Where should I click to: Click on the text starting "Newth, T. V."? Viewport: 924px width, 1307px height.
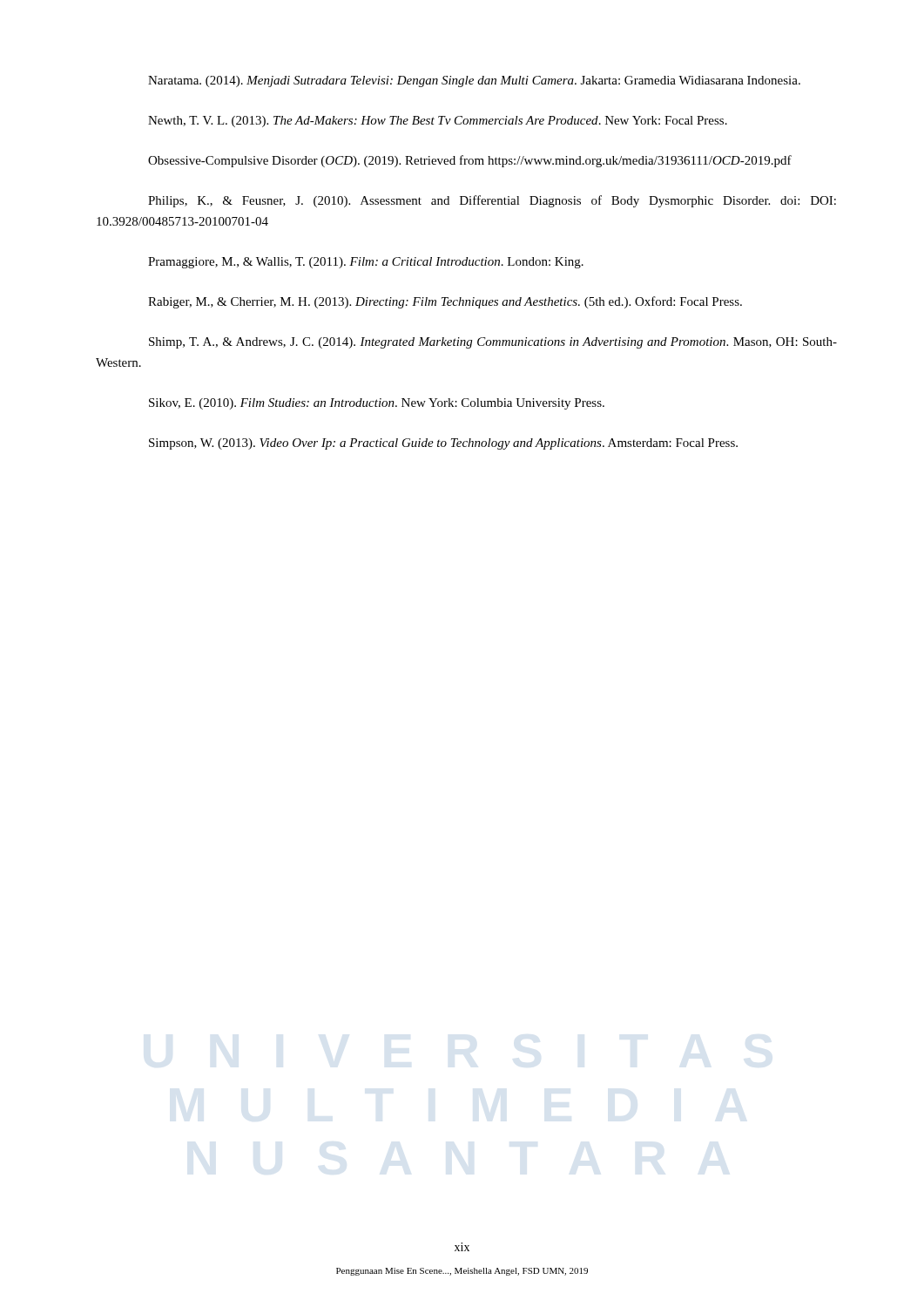466,120
